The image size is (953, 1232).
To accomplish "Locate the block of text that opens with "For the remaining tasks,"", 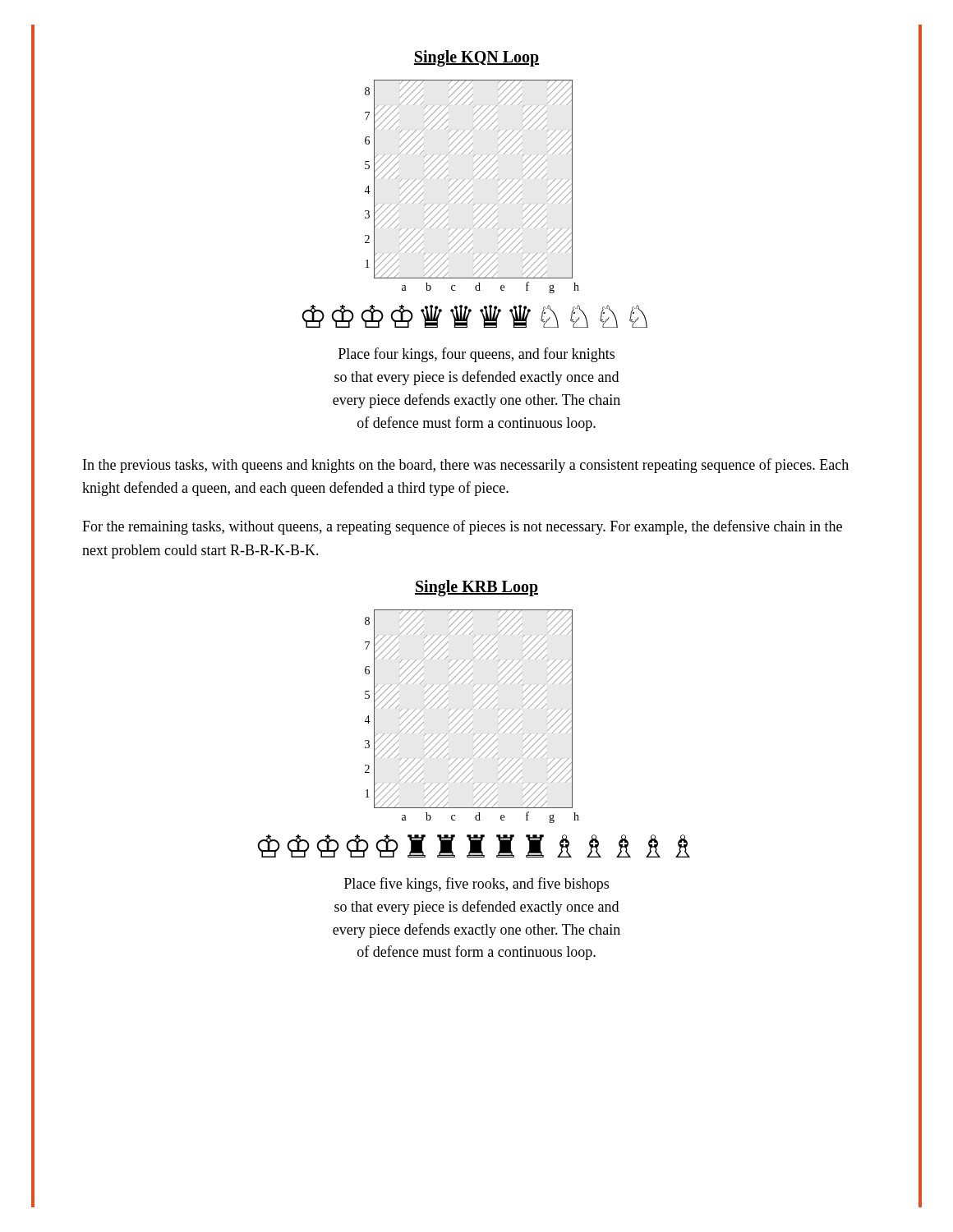I will (x=462, y=538).
